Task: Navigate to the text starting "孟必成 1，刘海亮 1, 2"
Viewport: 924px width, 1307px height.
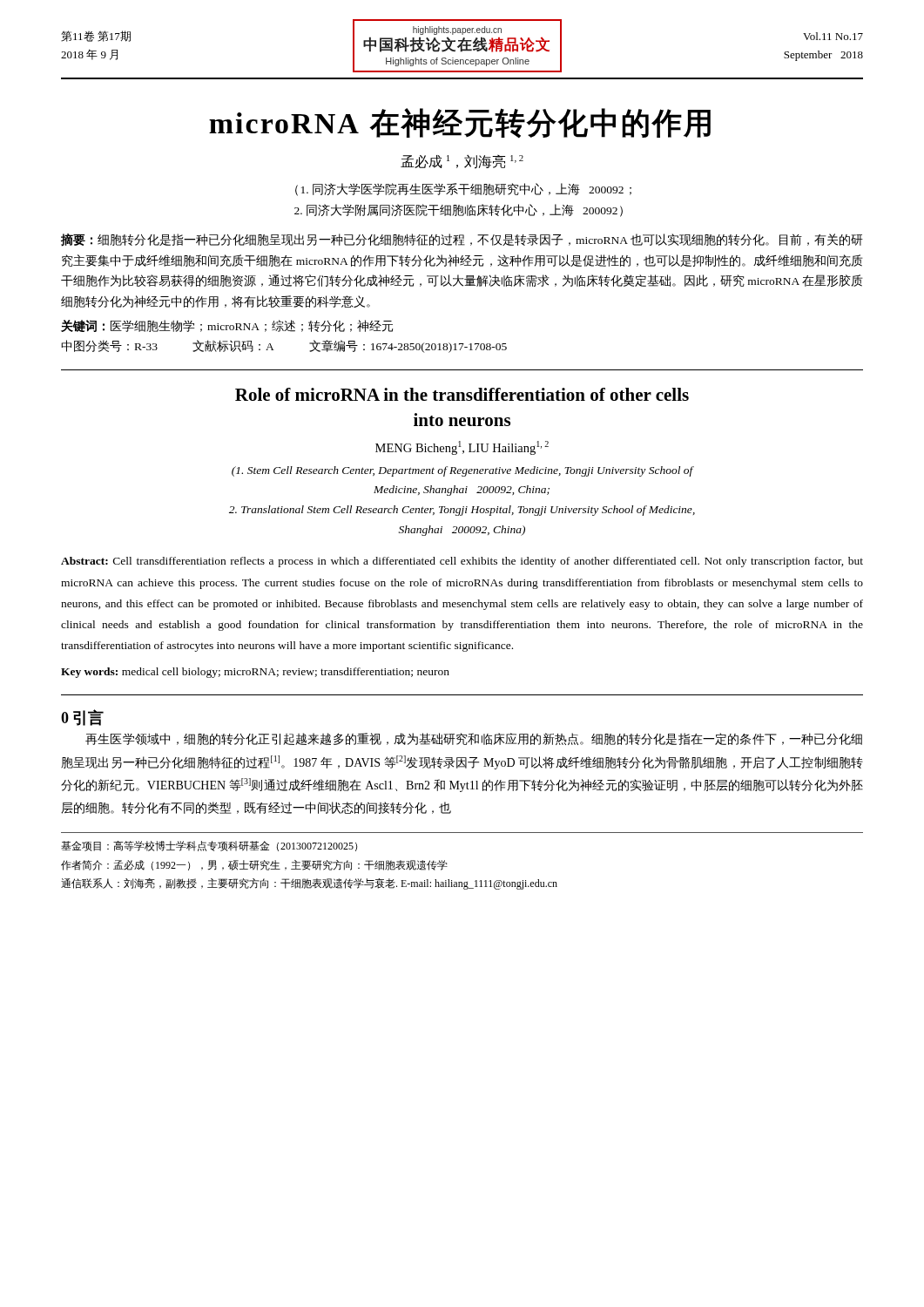Action: point(462,161)
